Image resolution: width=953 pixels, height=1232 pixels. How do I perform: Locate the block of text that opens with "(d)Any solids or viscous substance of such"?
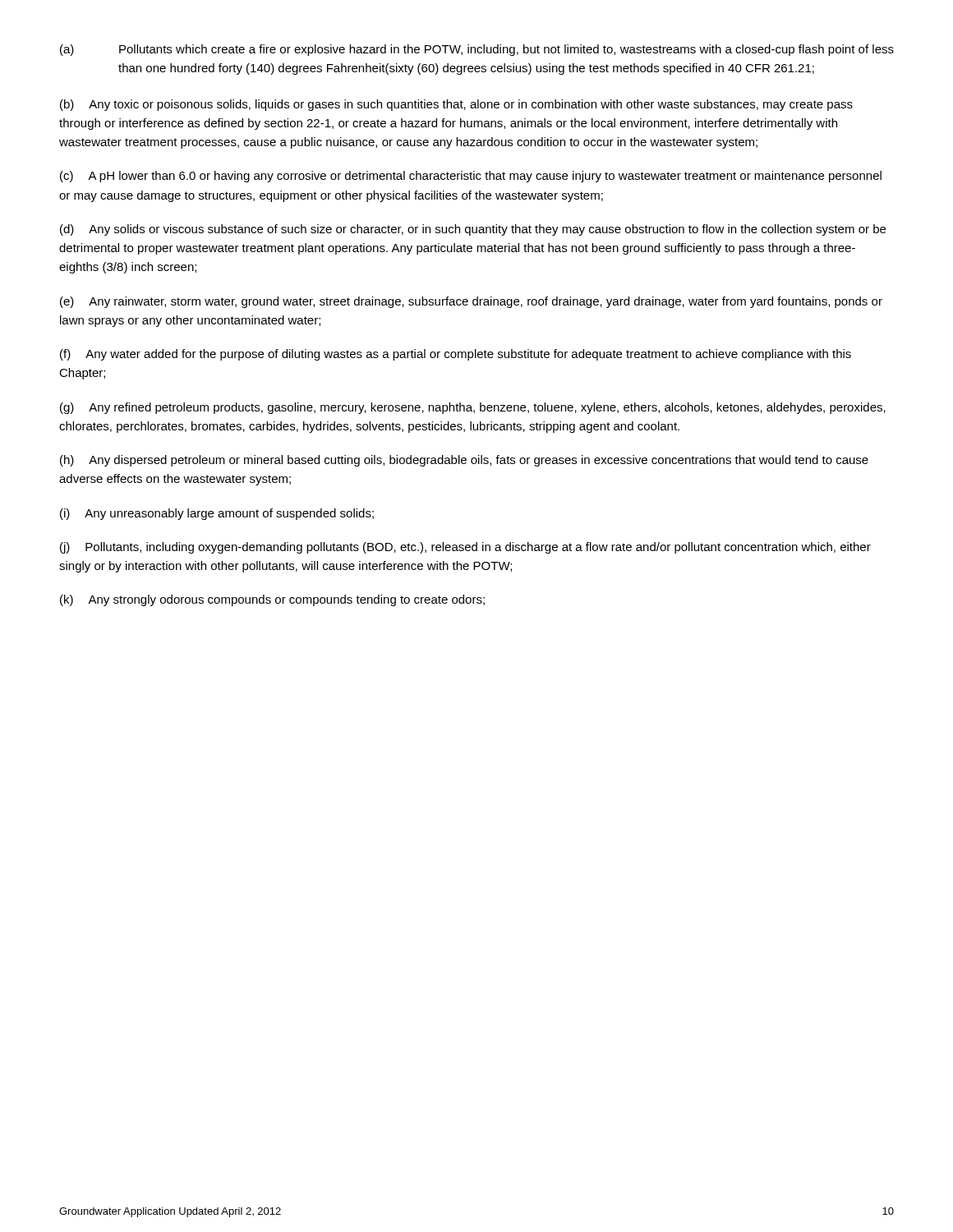tap(473, 248)
